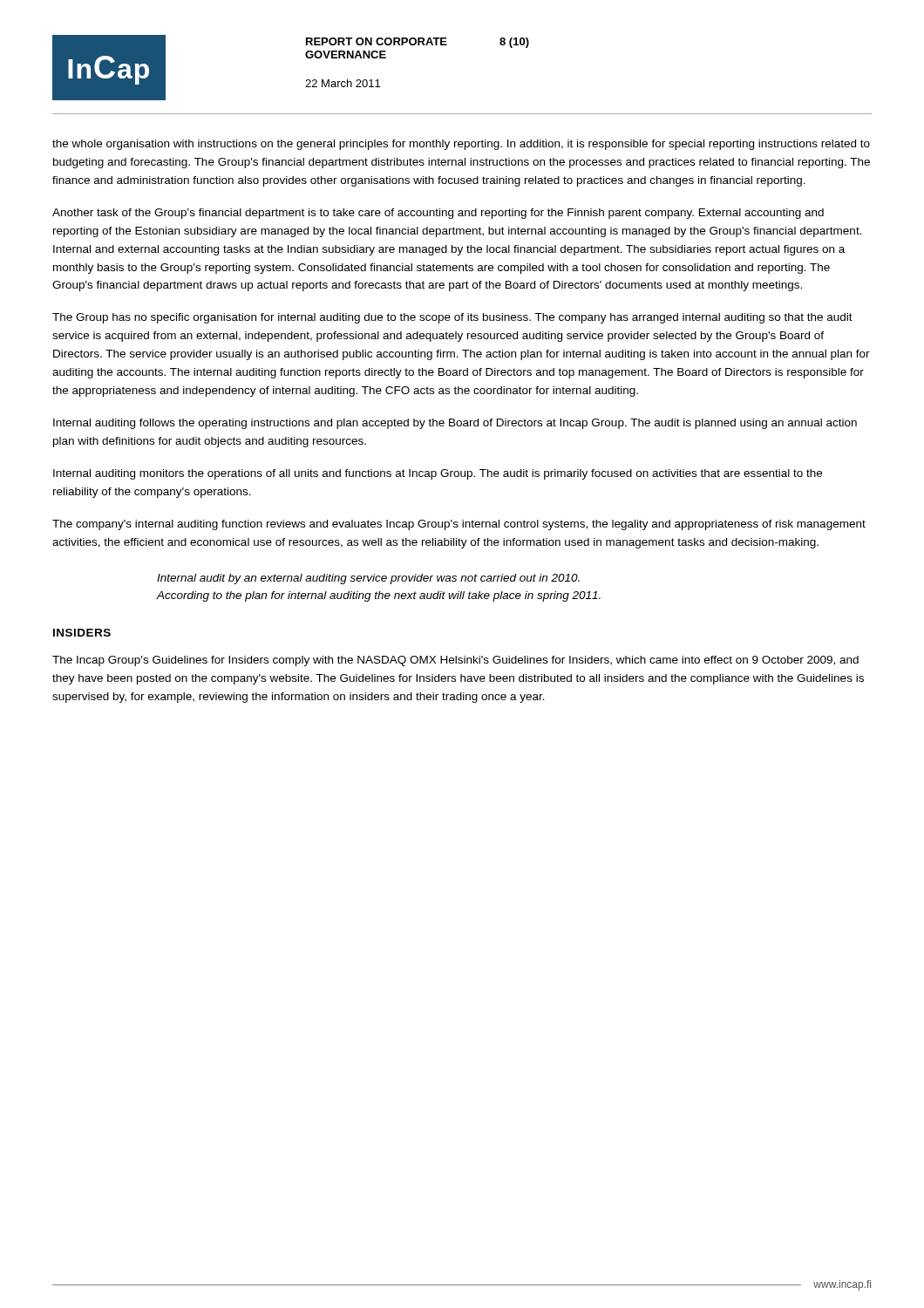This screenshot has width=924, height=1308.
Task: Find the text block containing "Internal audit by an"
Action: (379, 586)
